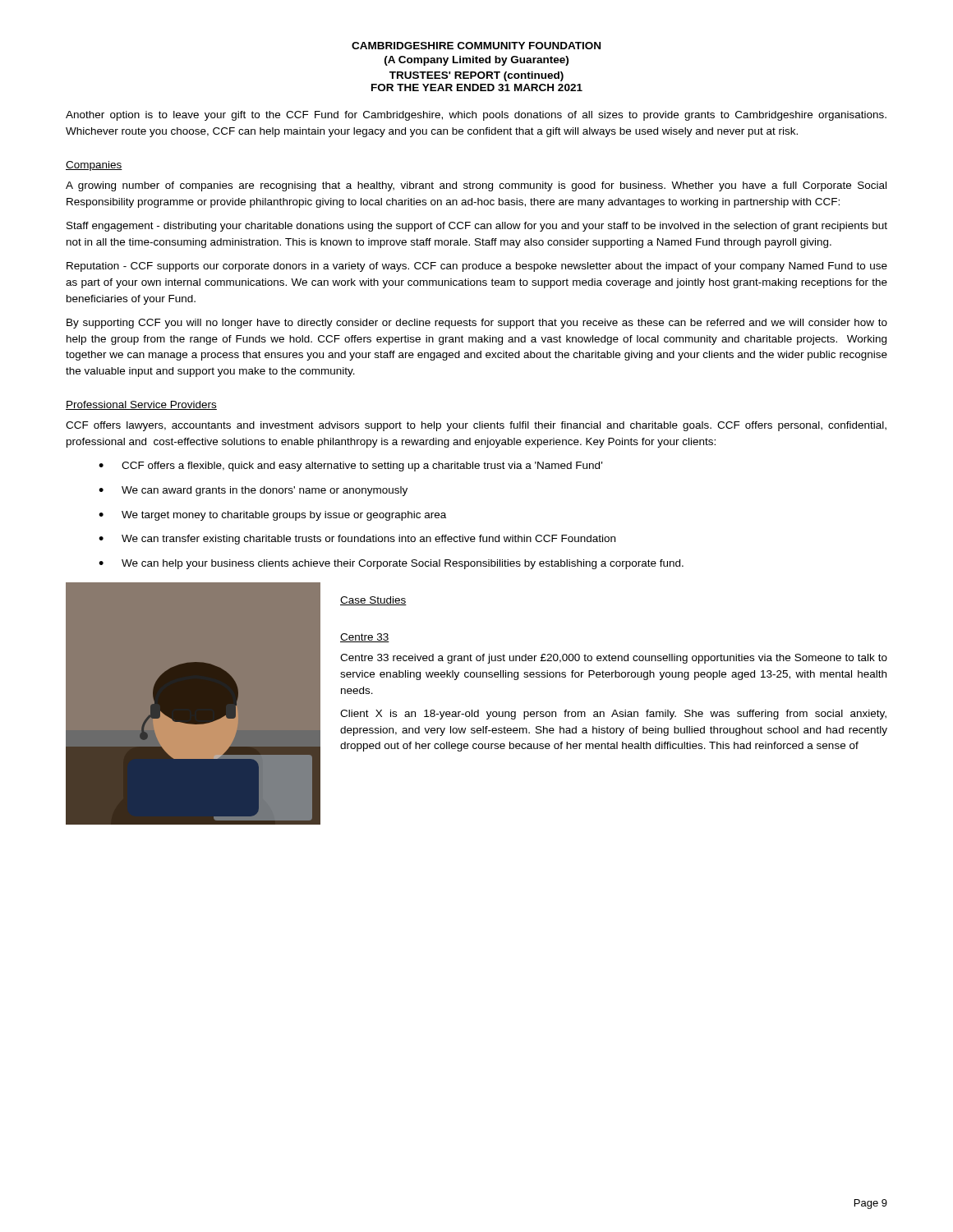Point to the block beginning "• We can help your business clients achieve"
This screenshot has width=953, height=1232.
click(476, 564)
